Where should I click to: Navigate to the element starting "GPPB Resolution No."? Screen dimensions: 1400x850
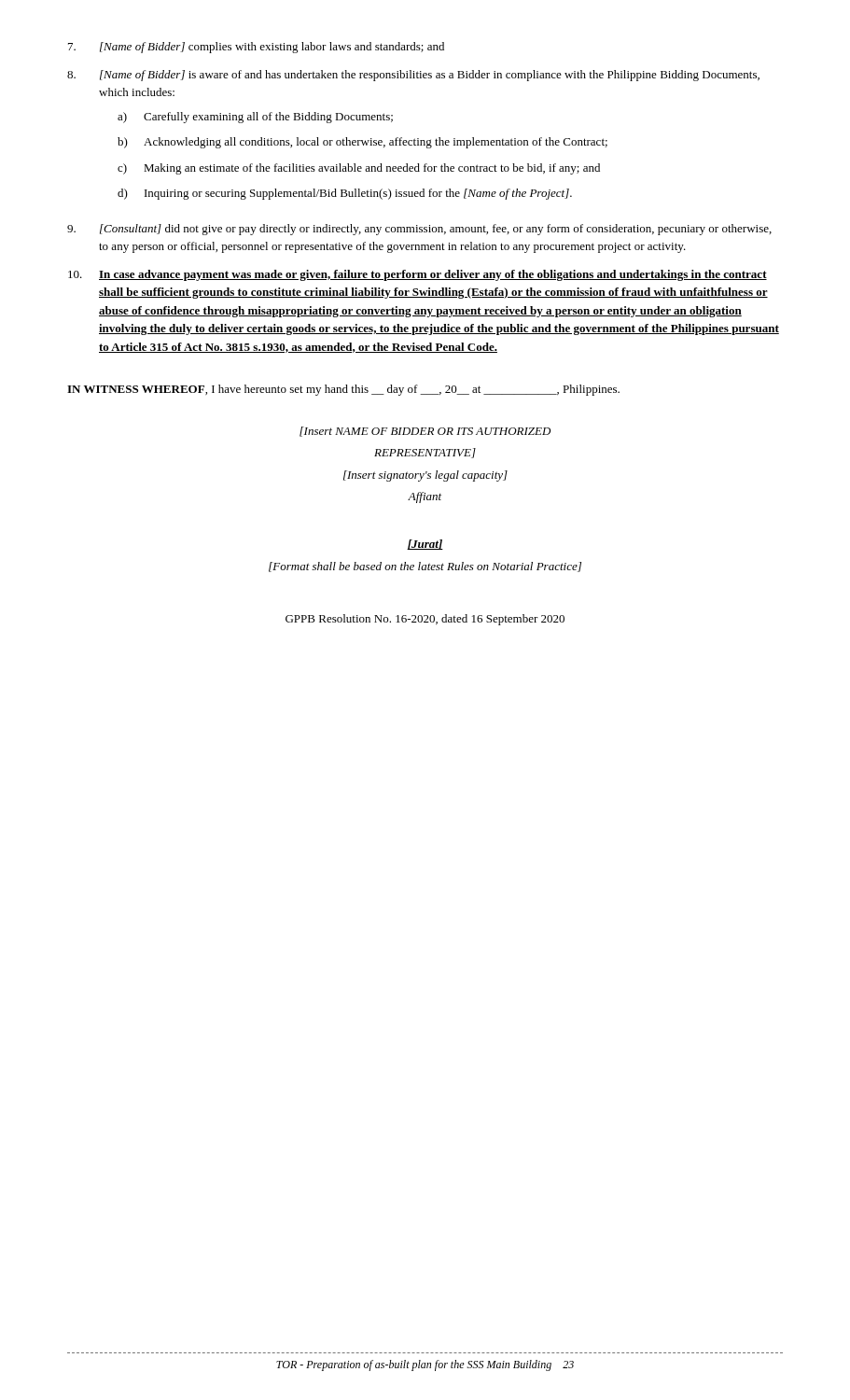click(x=425, y=619)
